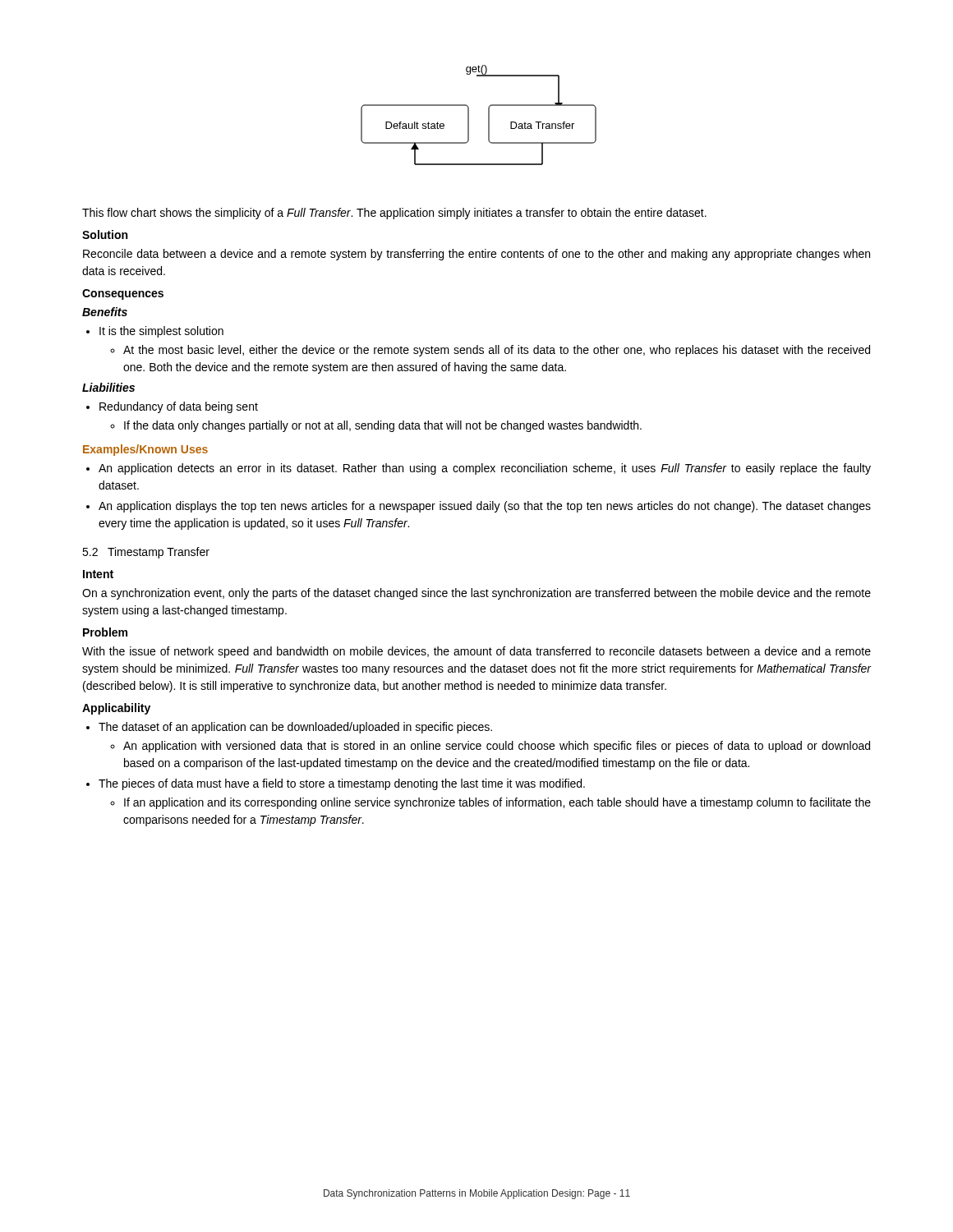Point to the region starting "An application displays the top ten news articles"
953x1232 pixels.
(476, 515)
